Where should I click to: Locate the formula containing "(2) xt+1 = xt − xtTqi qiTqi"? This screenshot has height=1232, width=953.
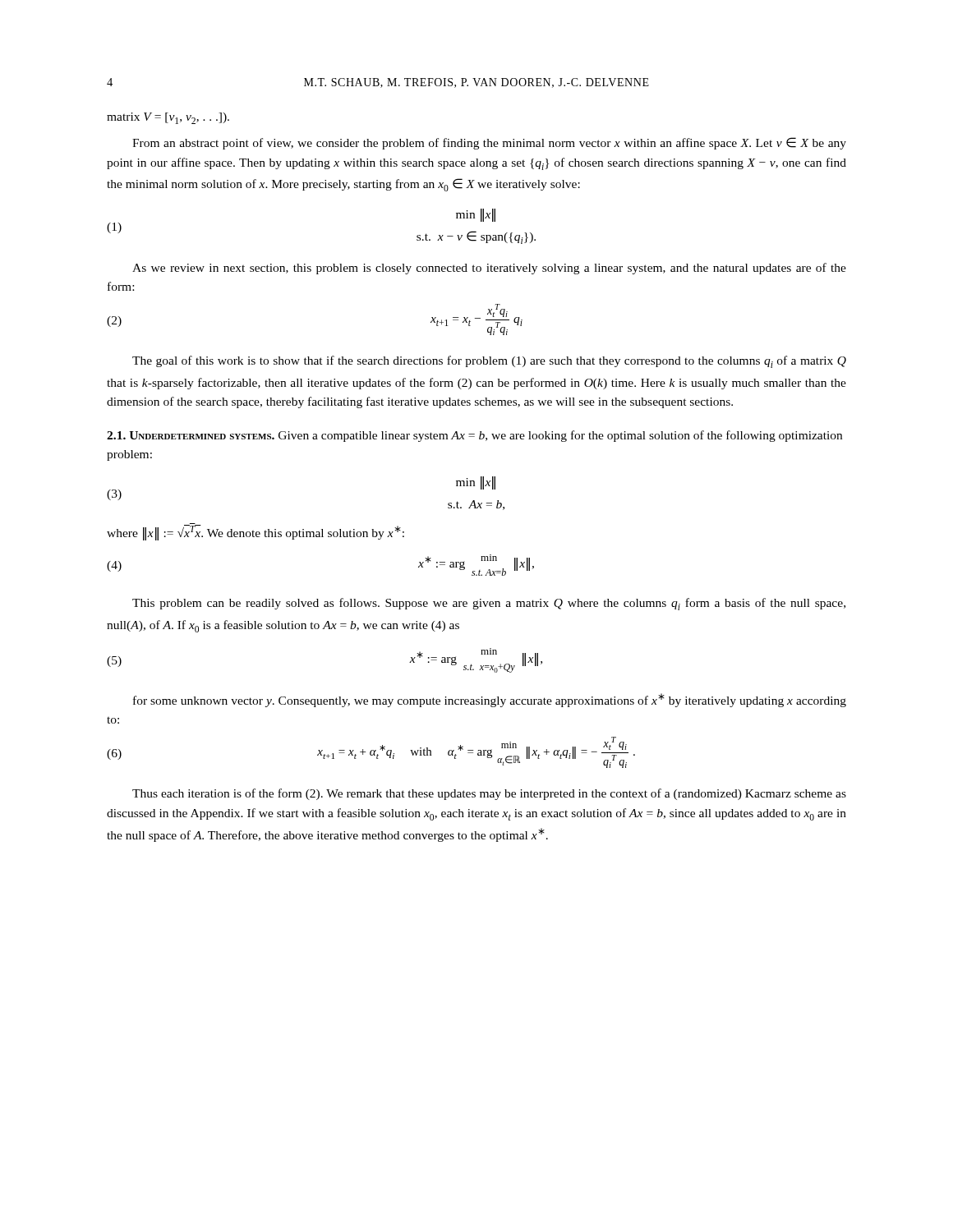click(454, 320)
